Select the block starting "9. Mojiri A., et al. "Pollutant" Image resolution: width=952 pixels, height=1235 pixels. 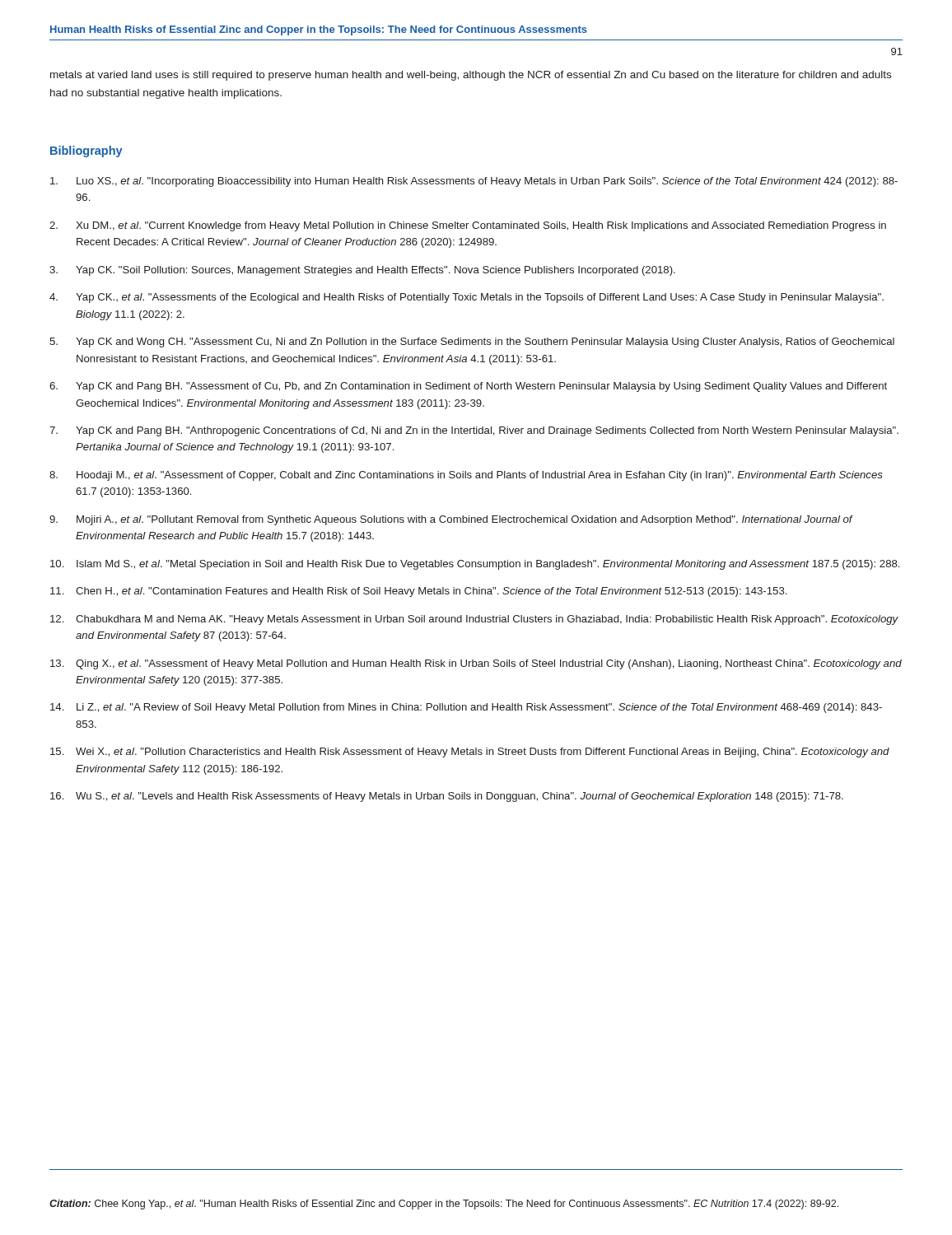476,528
